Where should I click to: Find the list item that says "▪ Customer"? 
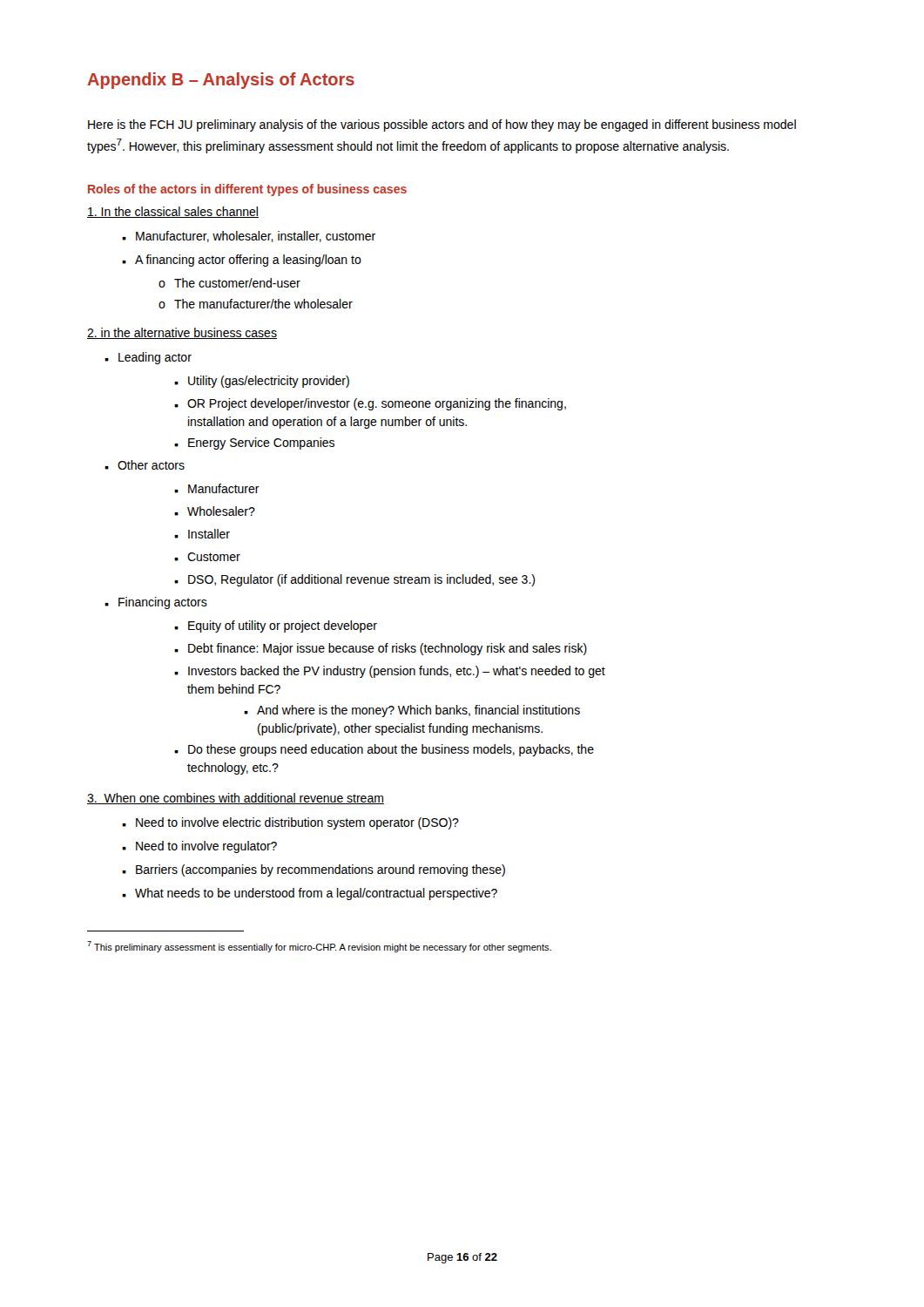207,558
